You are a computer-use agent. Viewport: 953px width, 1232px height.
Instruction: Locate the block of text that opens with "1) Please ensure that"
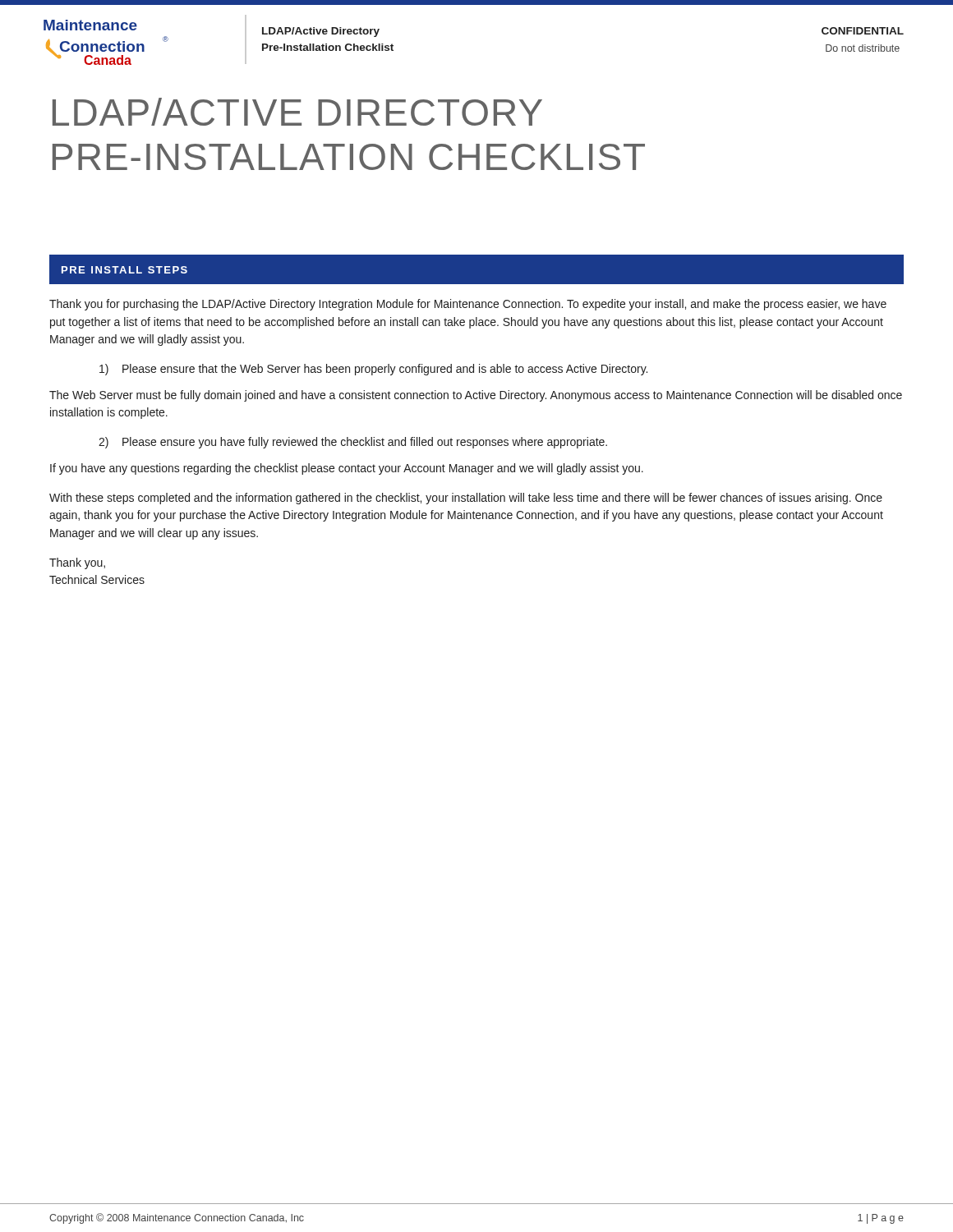tap(374, 369)
